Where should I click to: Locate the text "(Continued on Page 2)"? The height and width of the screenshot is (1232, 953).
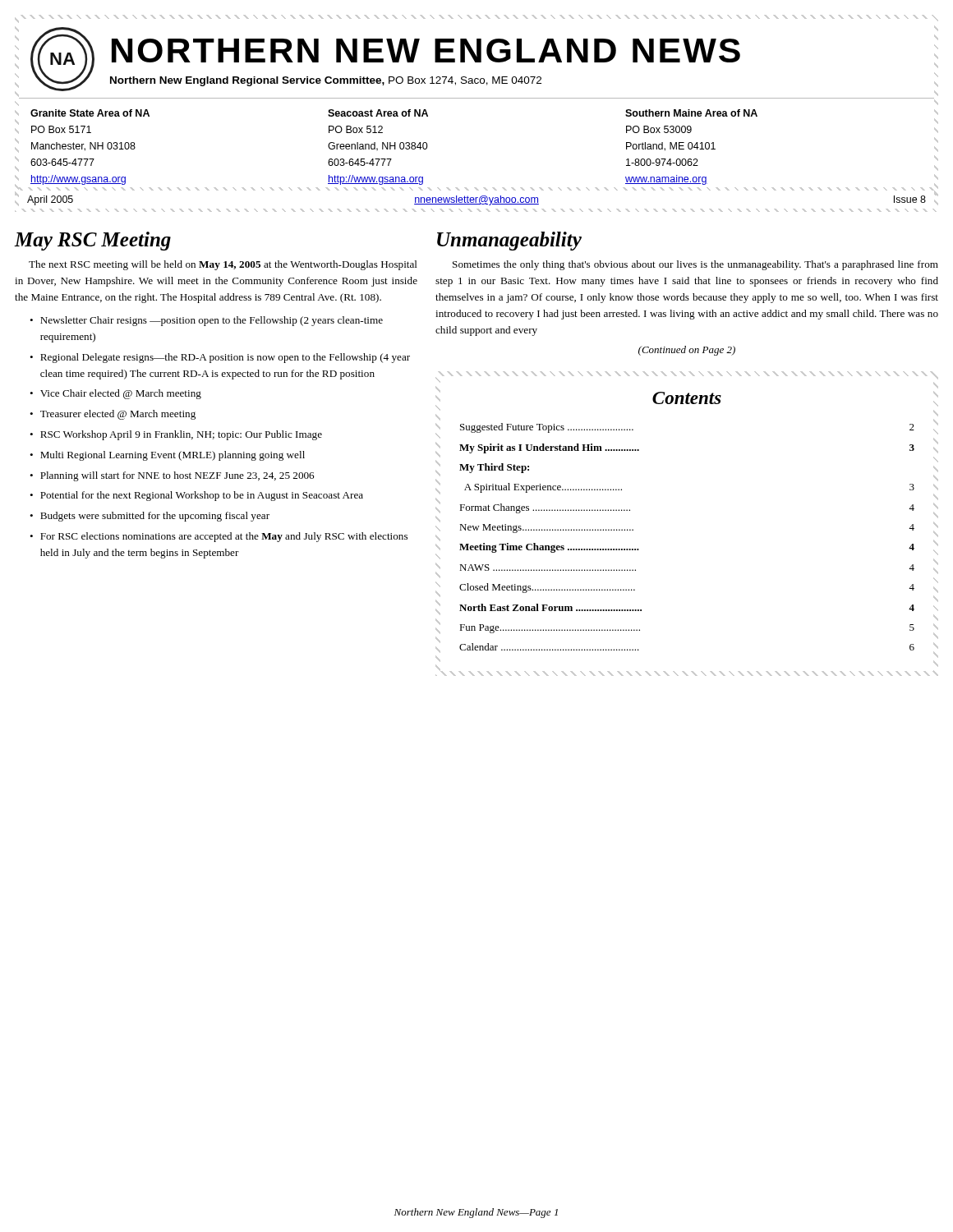[687, 350]
